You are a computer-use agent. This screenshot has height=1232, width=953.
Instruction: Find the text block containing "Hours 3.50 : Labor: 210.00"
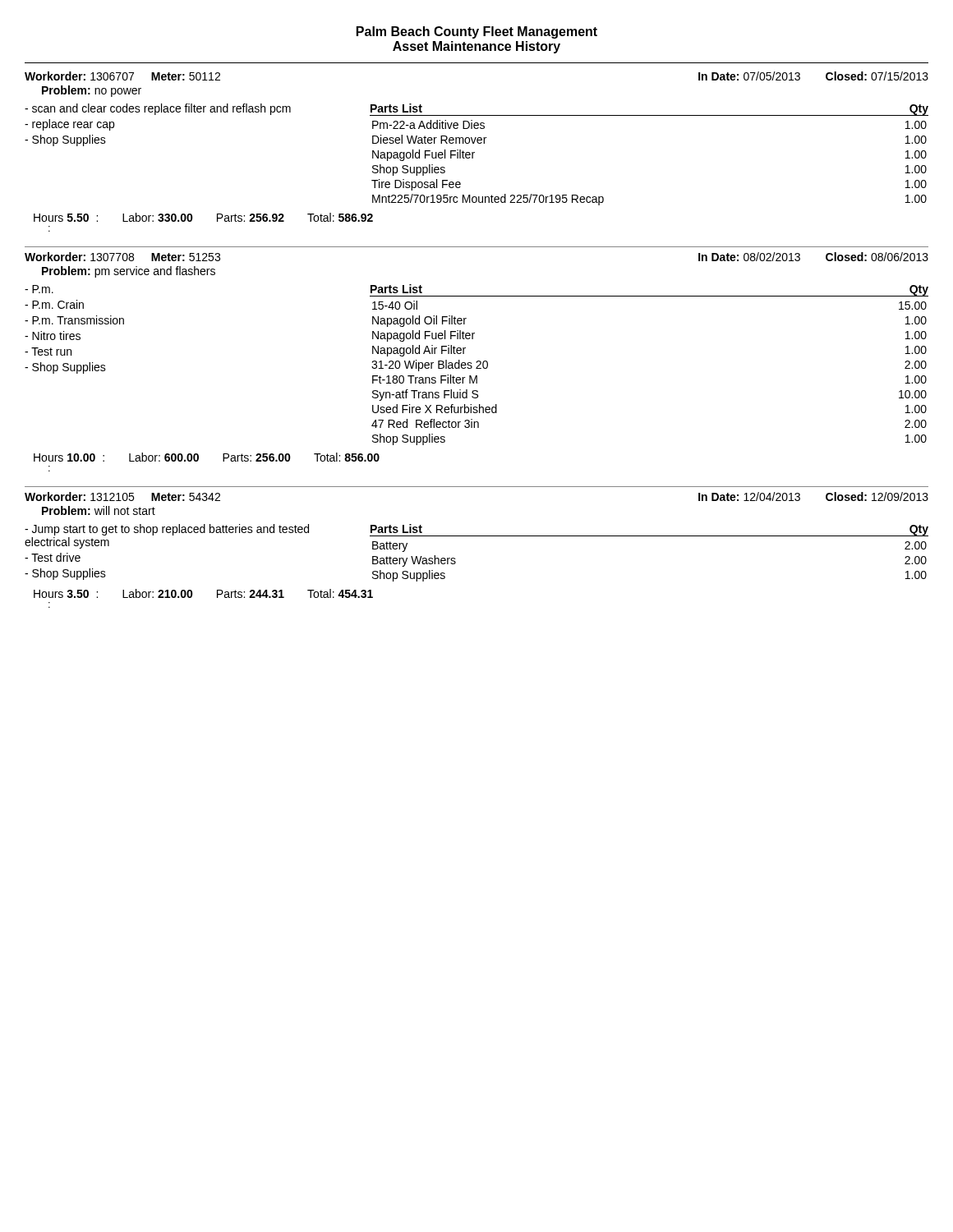203,594
